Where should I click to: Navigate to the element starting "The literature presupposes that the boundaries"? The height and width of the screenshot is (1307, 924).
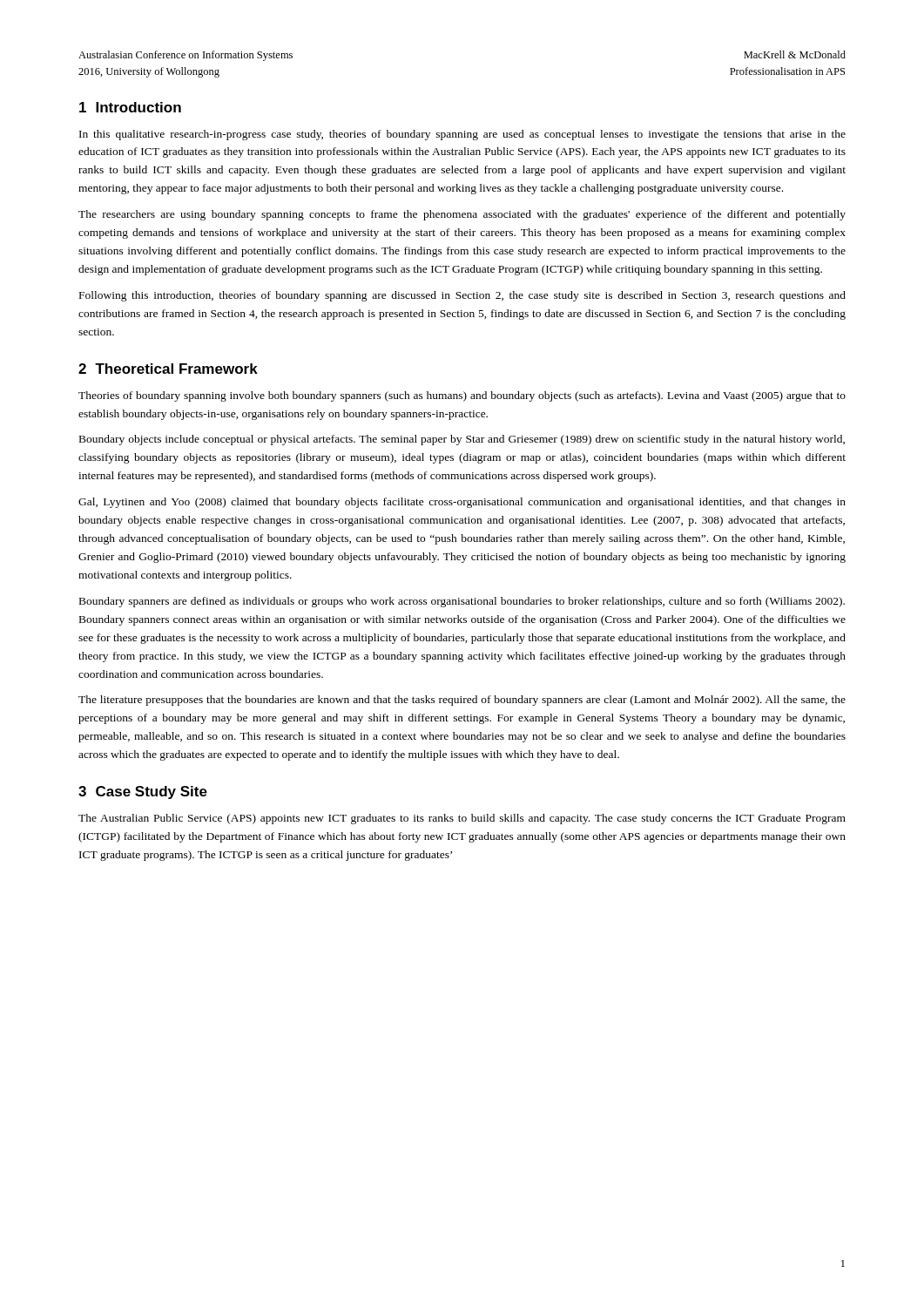coord(462,728)
